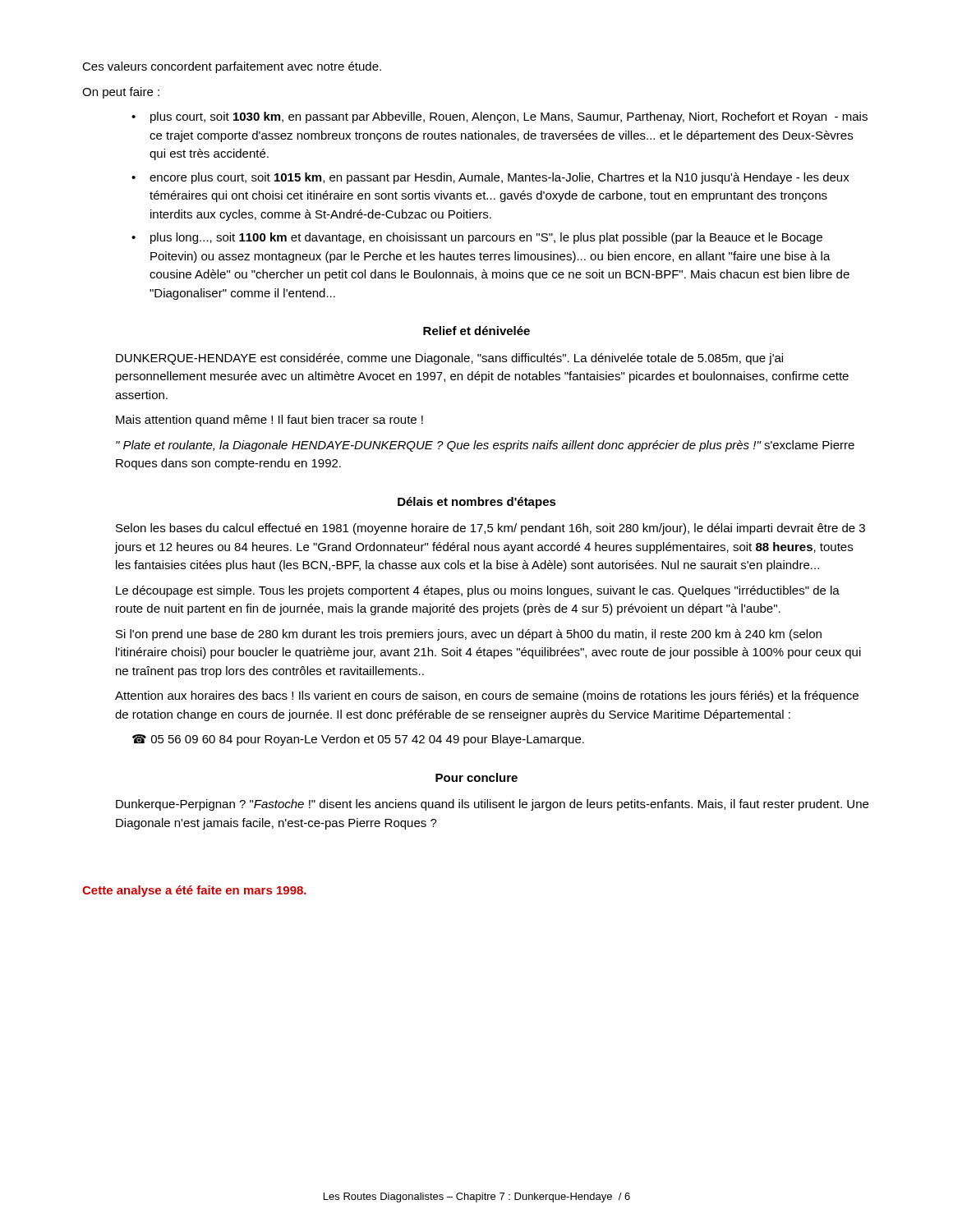953x1232 pixels.
Task: Find the block on this page that starts "• plus long...,"
Action: click(x=501, y=265)
